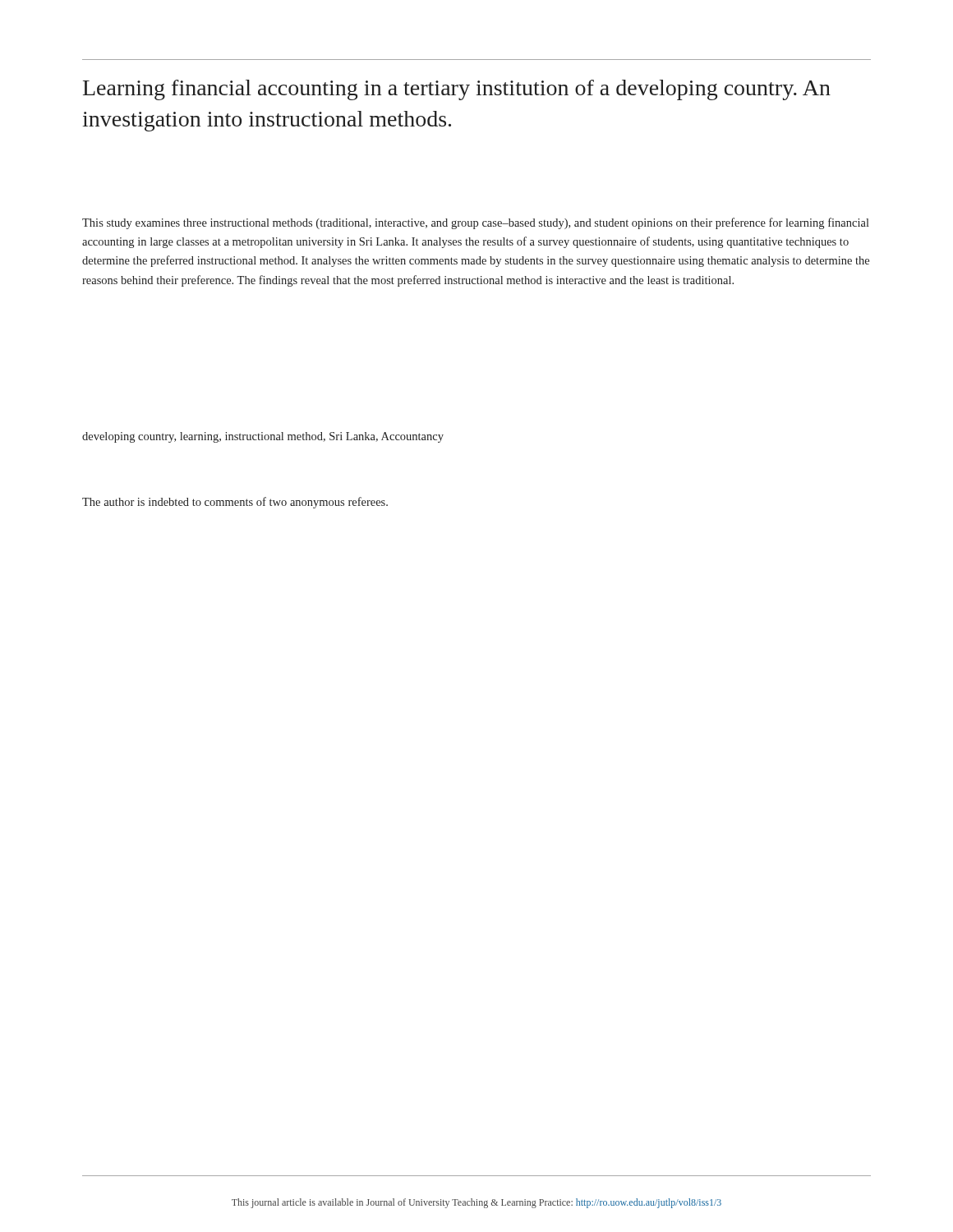This screenshot has height=1232, width=953.
Task: Click the passage that begins "This study examines"
Action: click(476, 252)
